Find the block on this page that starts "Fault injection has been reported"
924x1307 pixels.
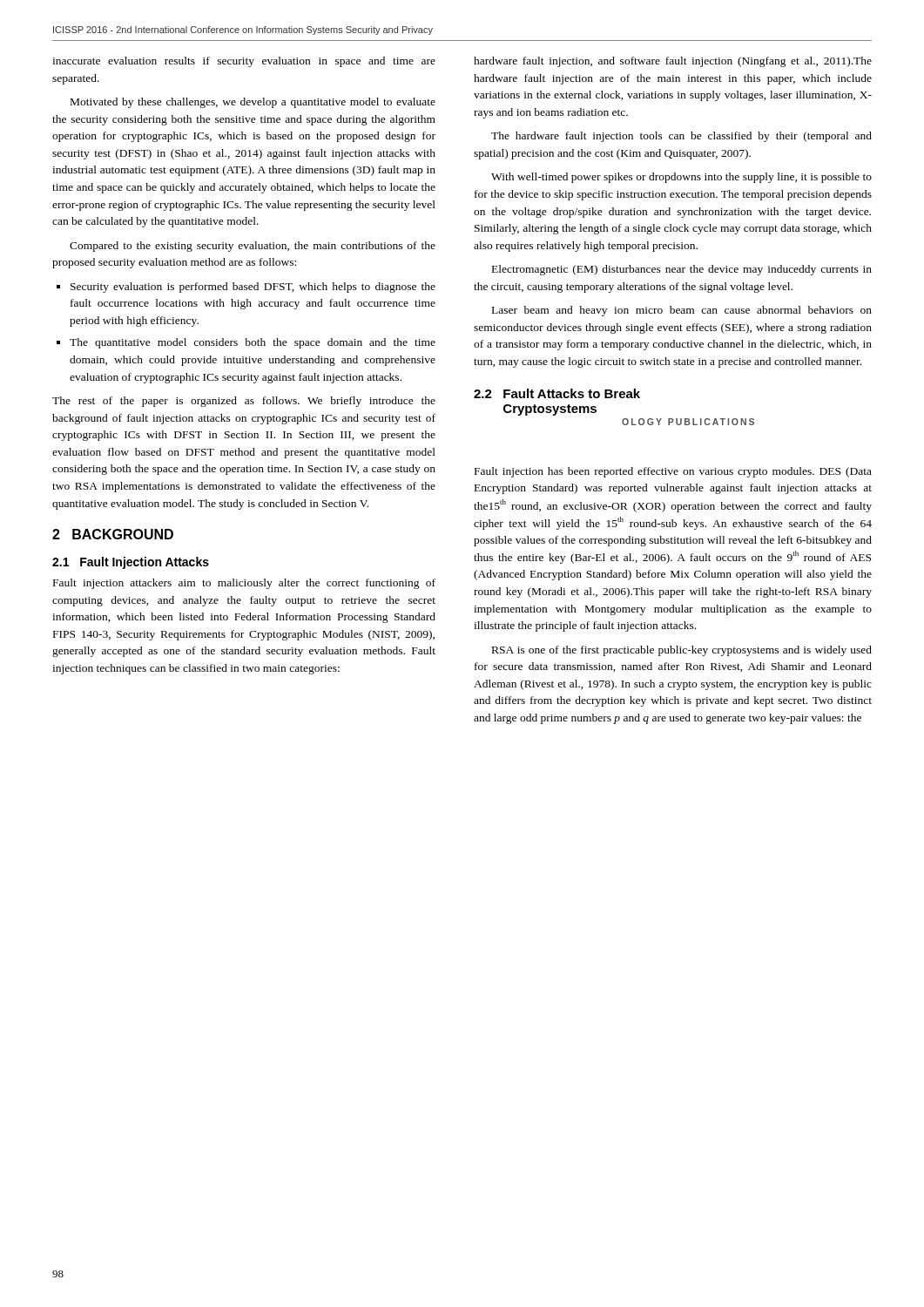click(x=673, y=594)
